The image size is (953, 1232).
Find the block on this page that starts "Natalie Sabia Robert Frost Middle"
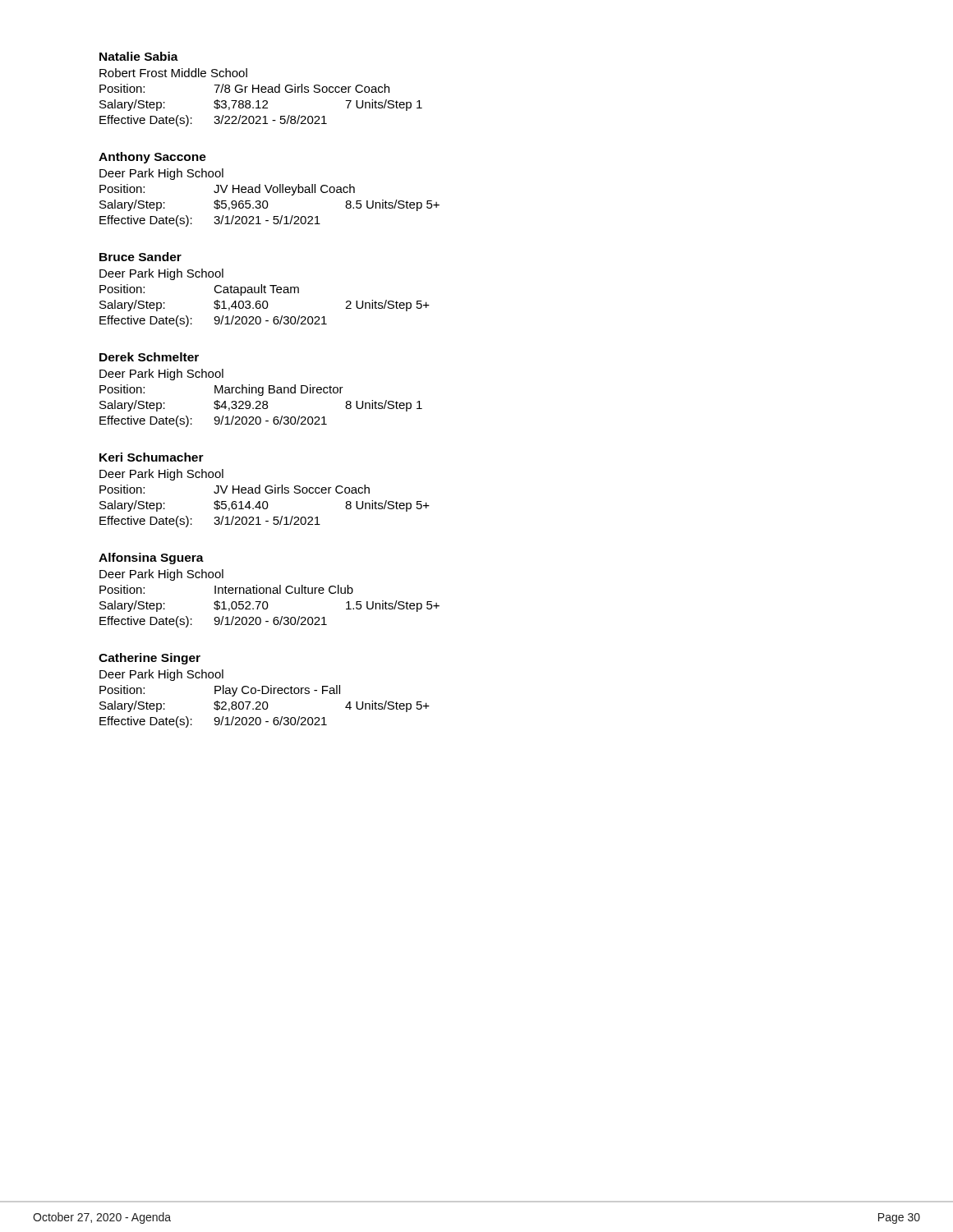coord(139,56)
